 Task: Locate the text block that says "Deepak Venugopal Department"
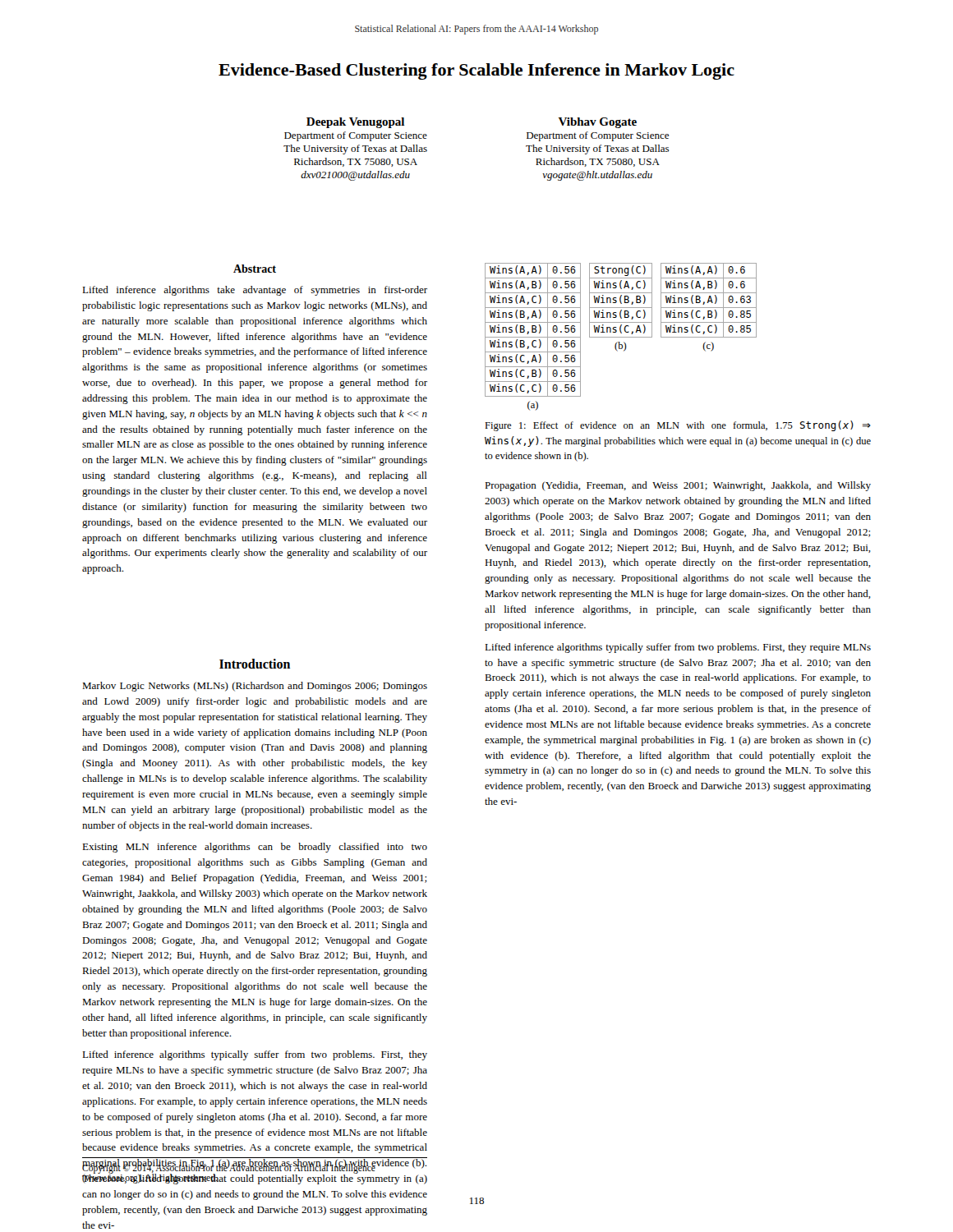coord(355,148)
